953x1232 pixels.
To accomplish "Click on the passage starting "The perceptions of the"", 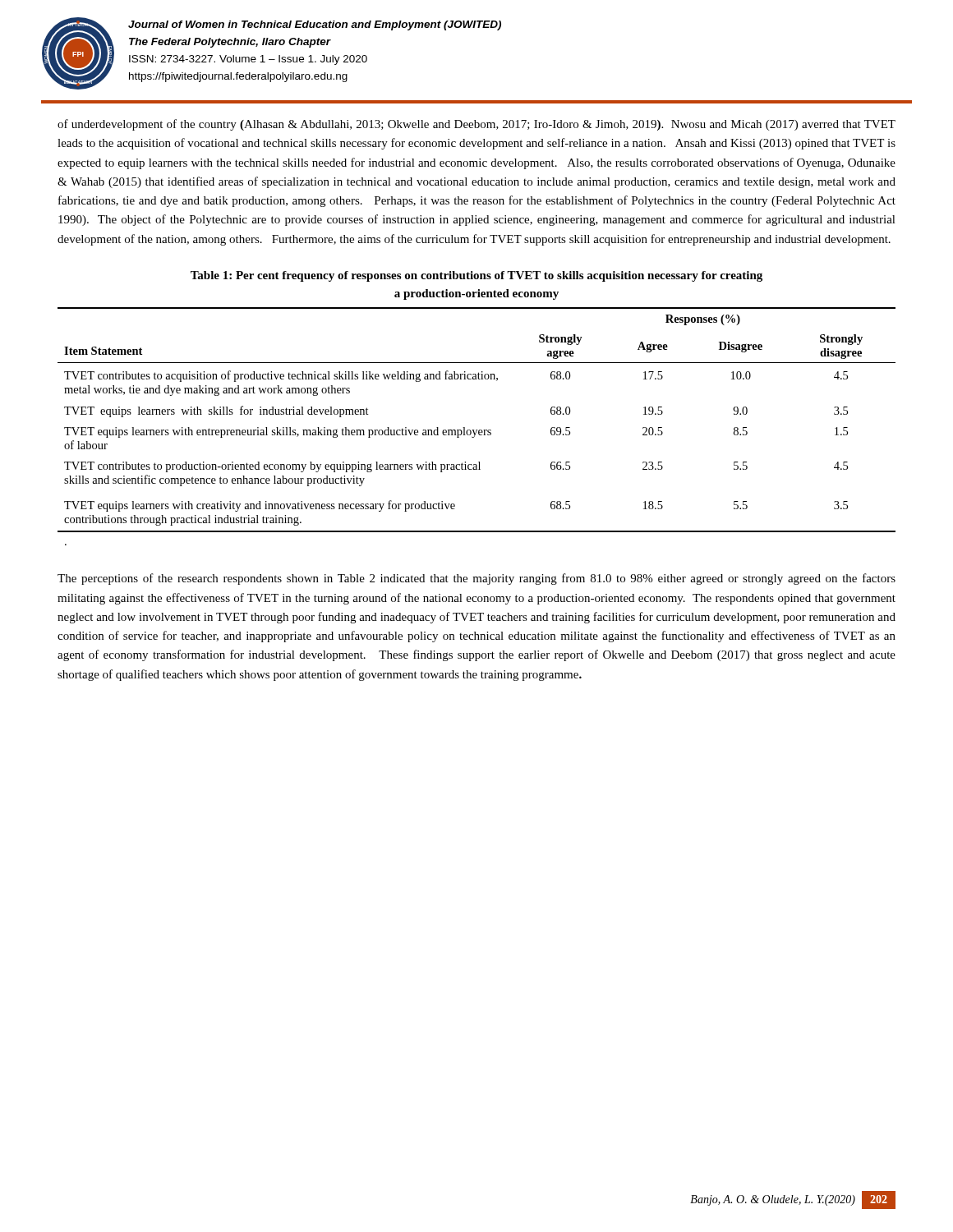I will pos(476,626).
